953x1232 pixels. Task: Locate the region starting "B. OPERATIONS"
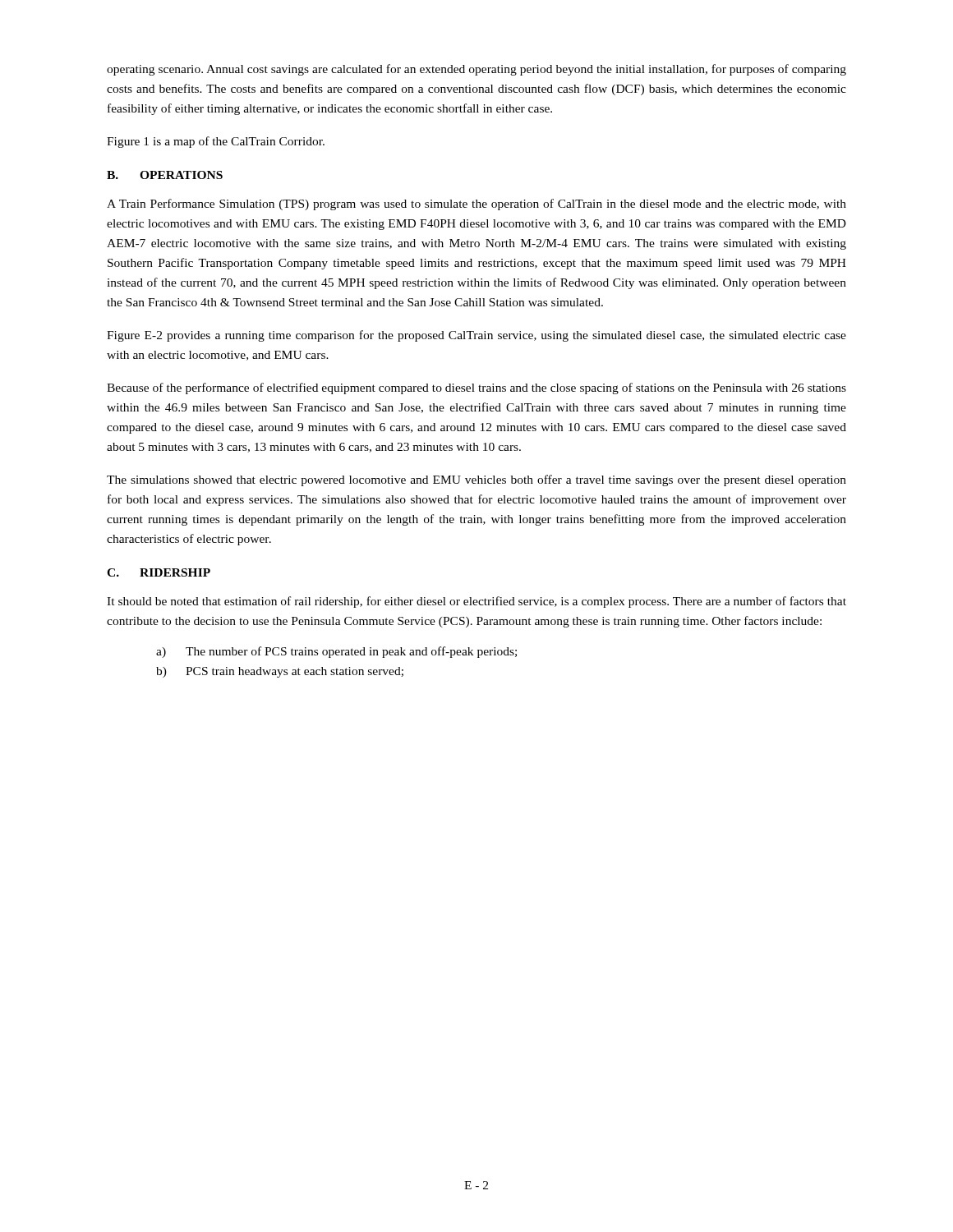(165, 175)
